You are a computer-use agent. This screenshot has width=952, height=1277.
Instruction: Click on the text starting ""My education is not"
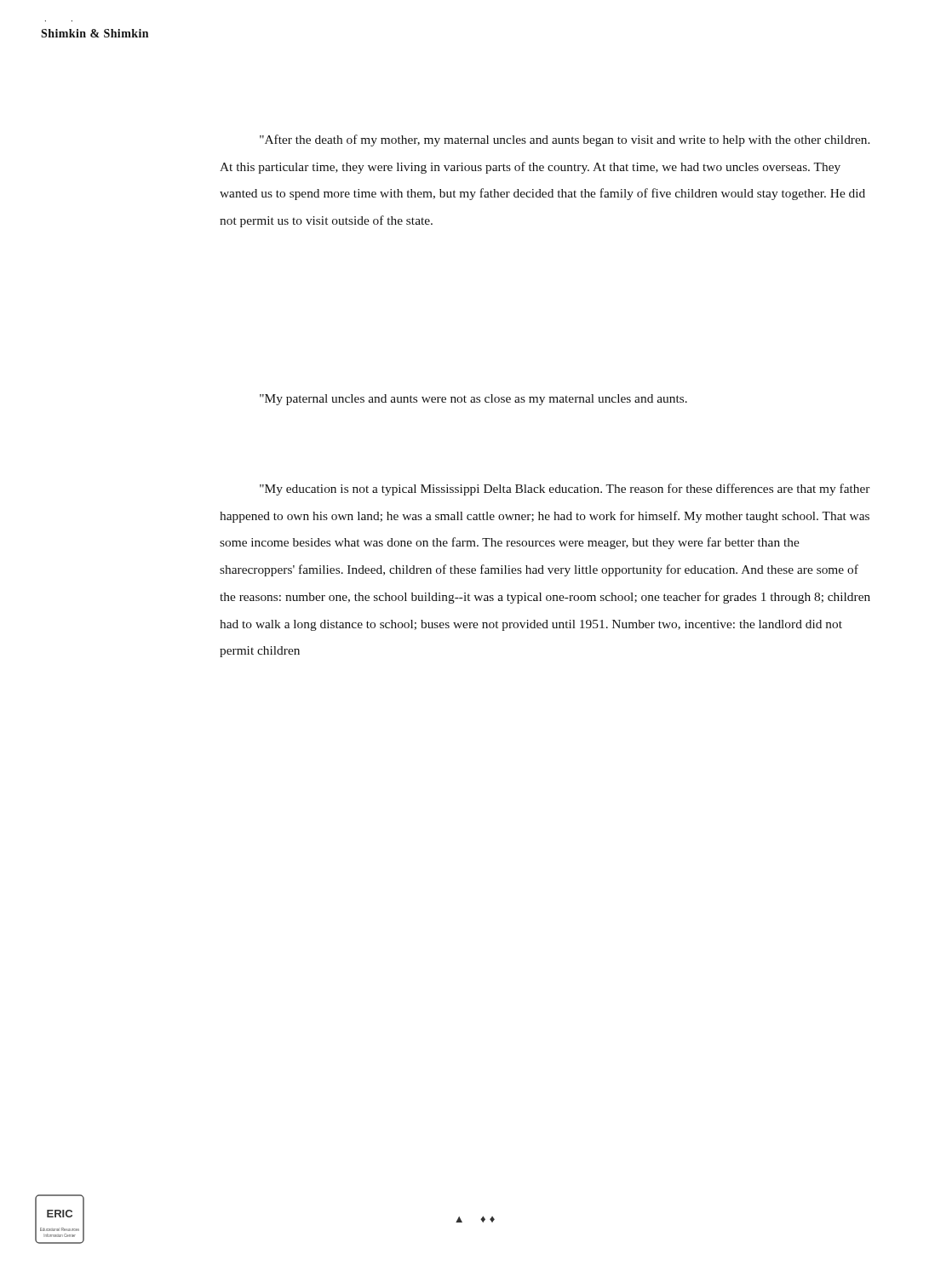(x=545, y=569)
